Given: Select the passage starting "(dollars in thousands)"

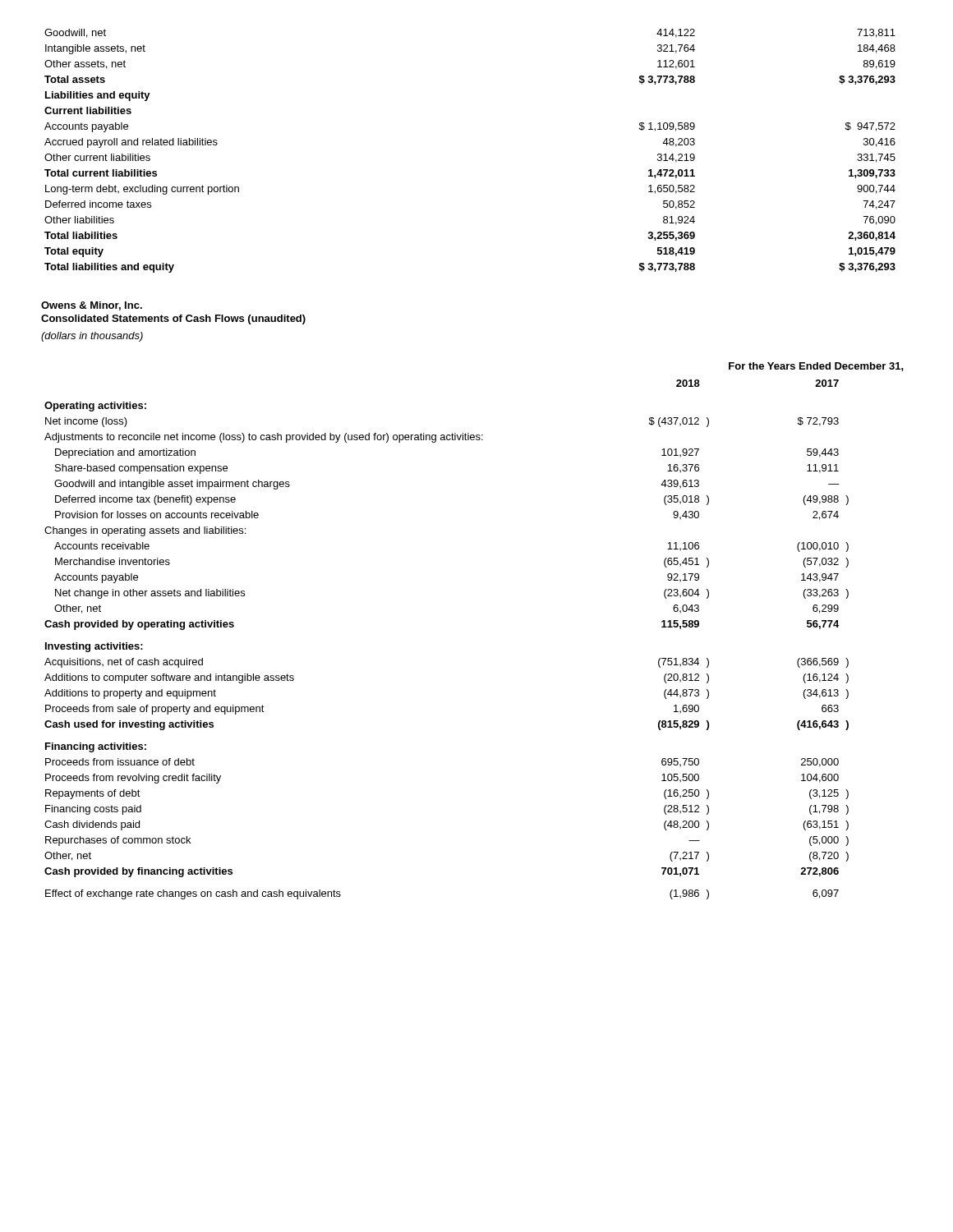Looking at the screenshot, I should click(x=92, y=335).
